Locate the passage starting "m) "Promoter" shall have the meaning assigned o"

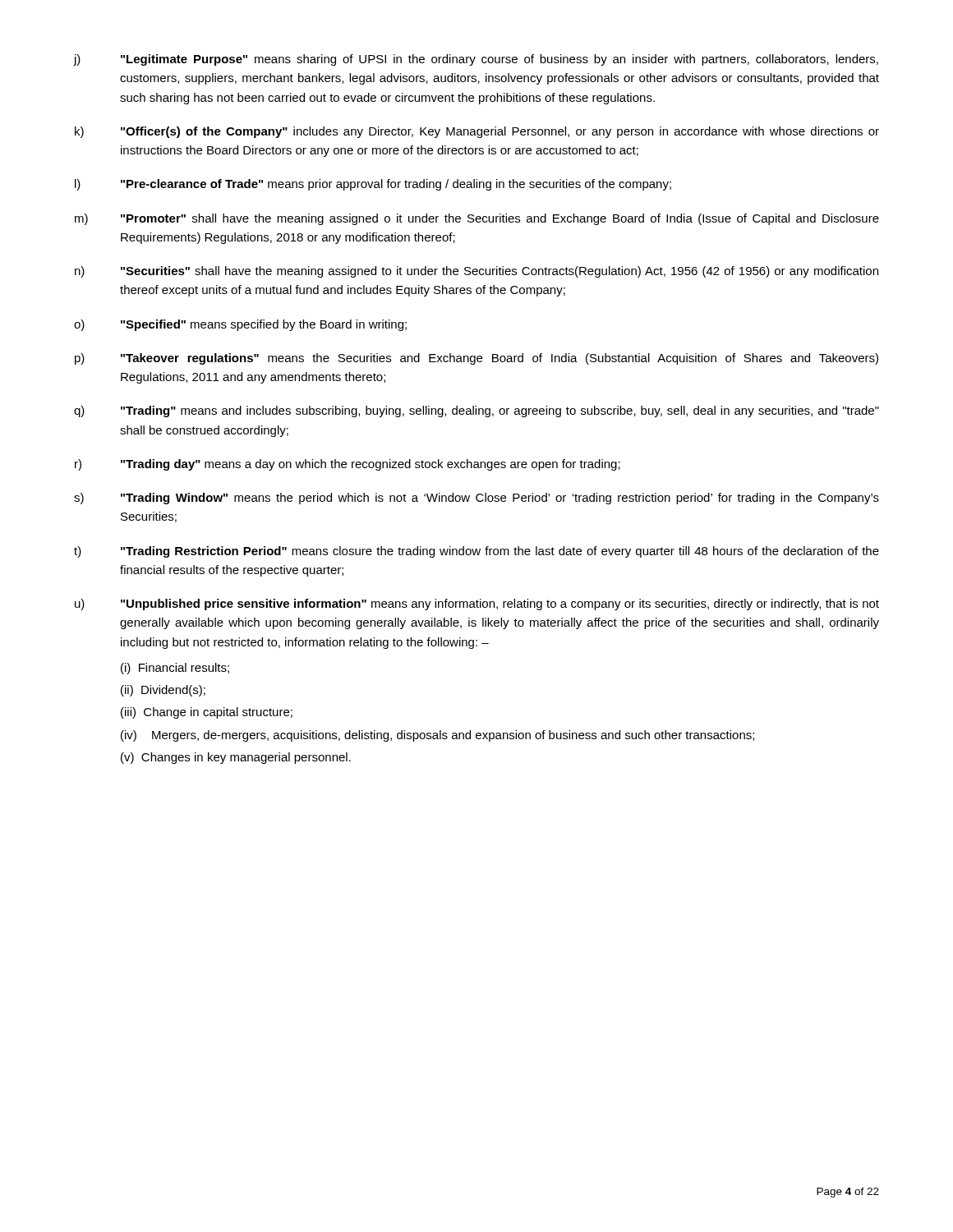[x=476, y=227]
